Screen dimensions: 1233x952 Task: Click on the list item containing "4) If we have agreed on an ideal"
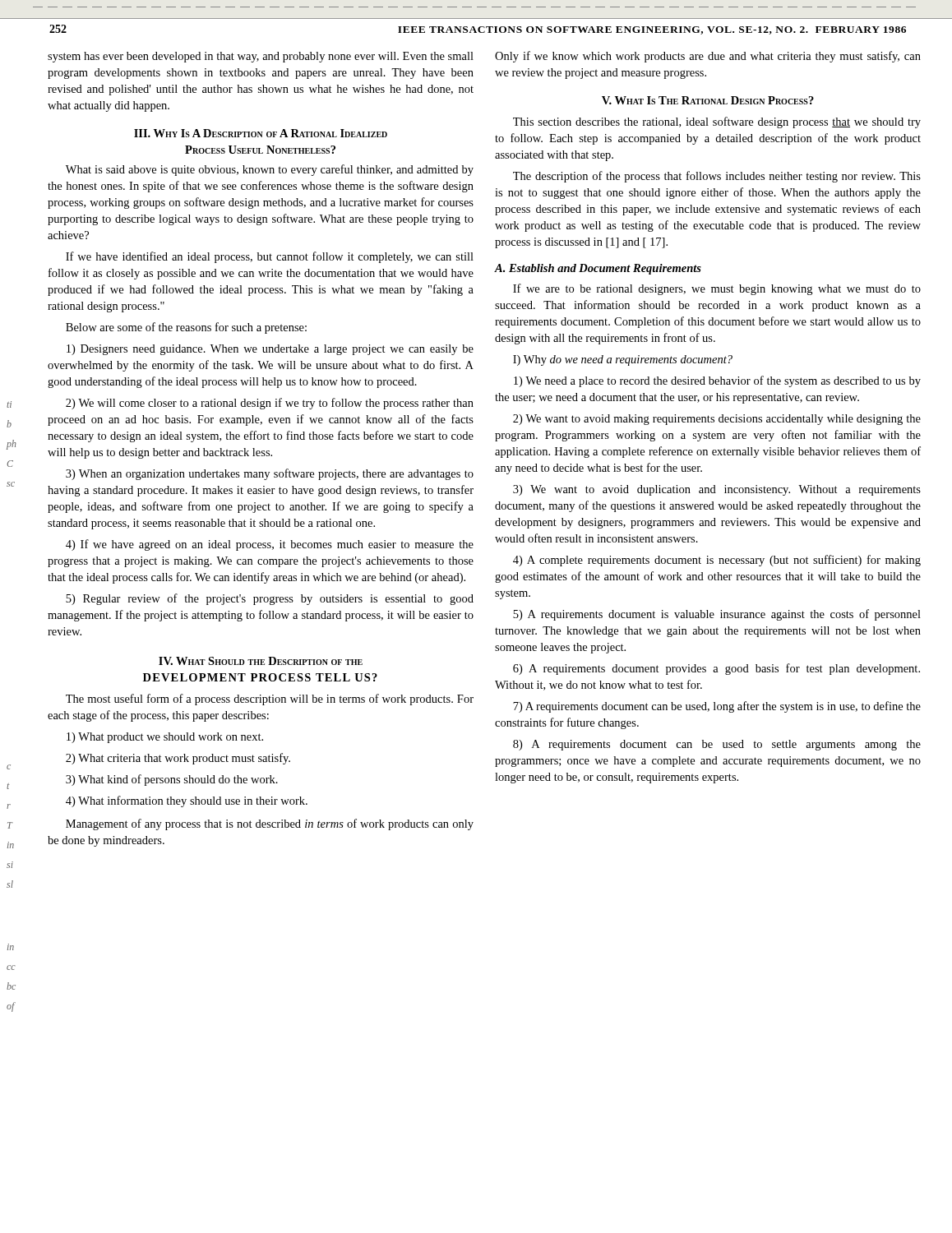click(x=261, y=561)
